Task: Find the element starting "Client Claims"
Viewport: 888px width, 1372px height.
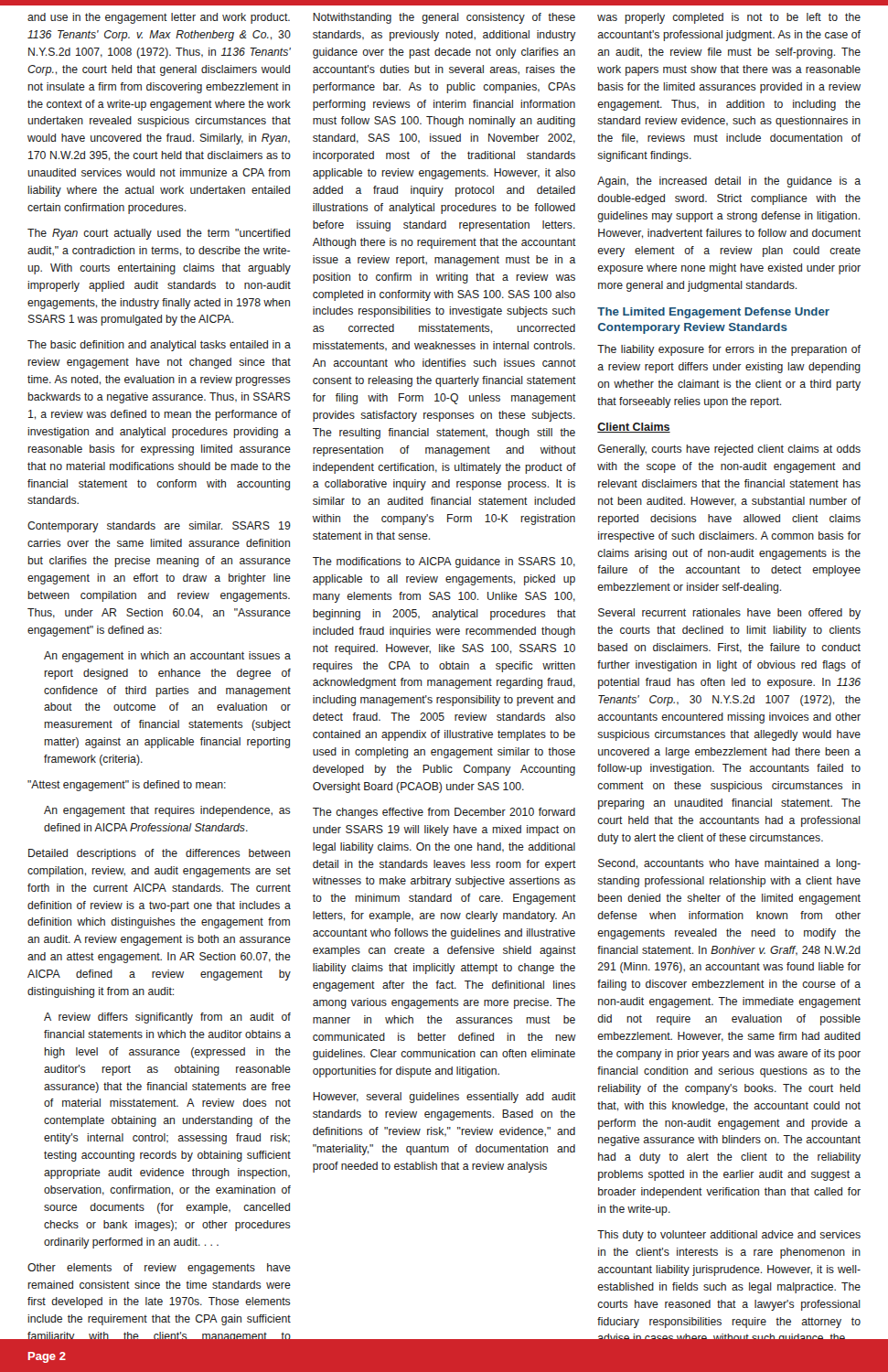Action: coord(634,428)
